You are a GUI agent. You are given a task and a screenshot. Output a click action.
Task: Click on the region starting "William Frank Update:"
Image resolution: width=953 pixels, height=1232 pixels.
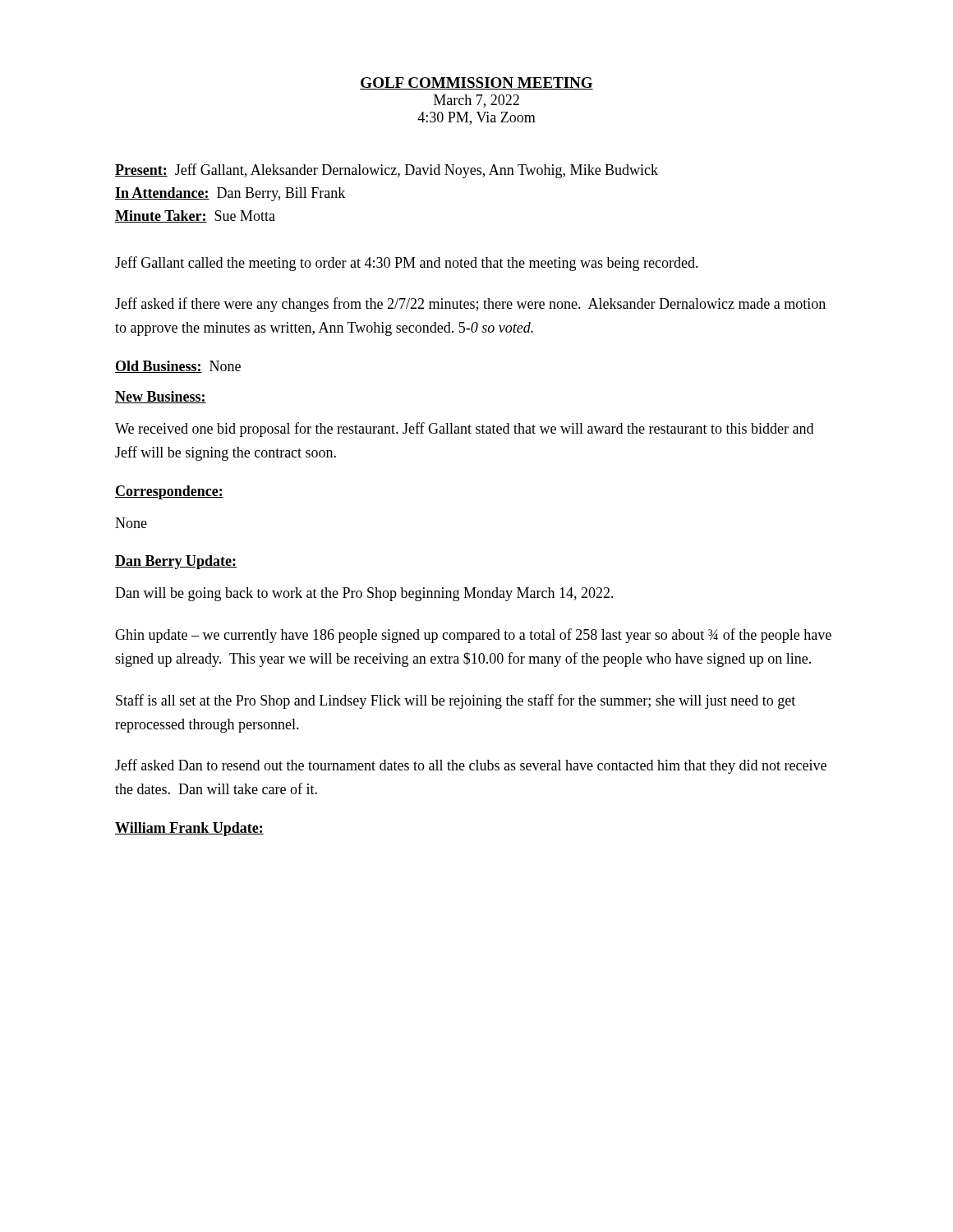coord(189,828)
